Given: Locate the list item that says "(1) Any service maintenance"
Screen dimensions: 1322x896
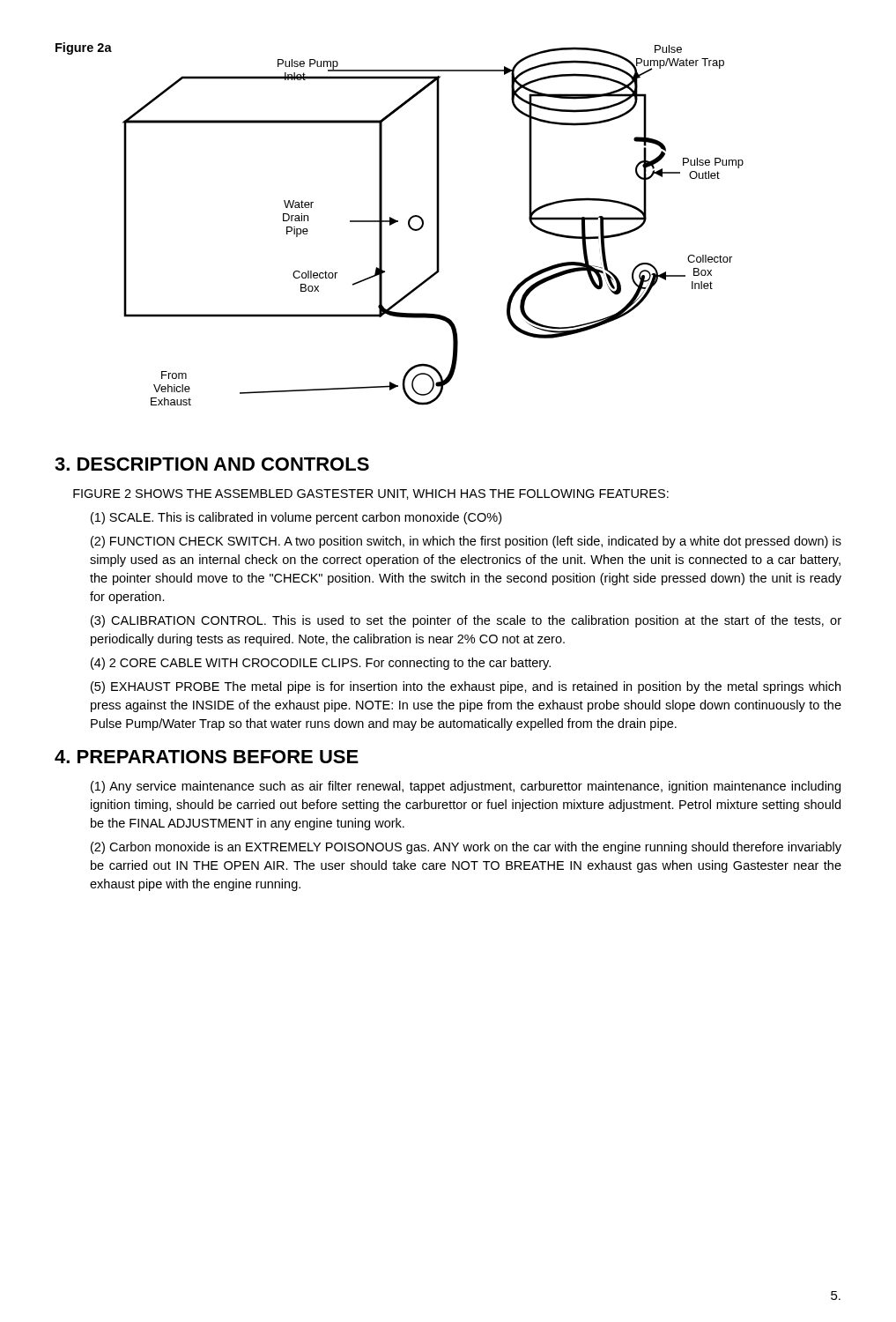Looking at the screenshot, I should (x=466, y=805).
